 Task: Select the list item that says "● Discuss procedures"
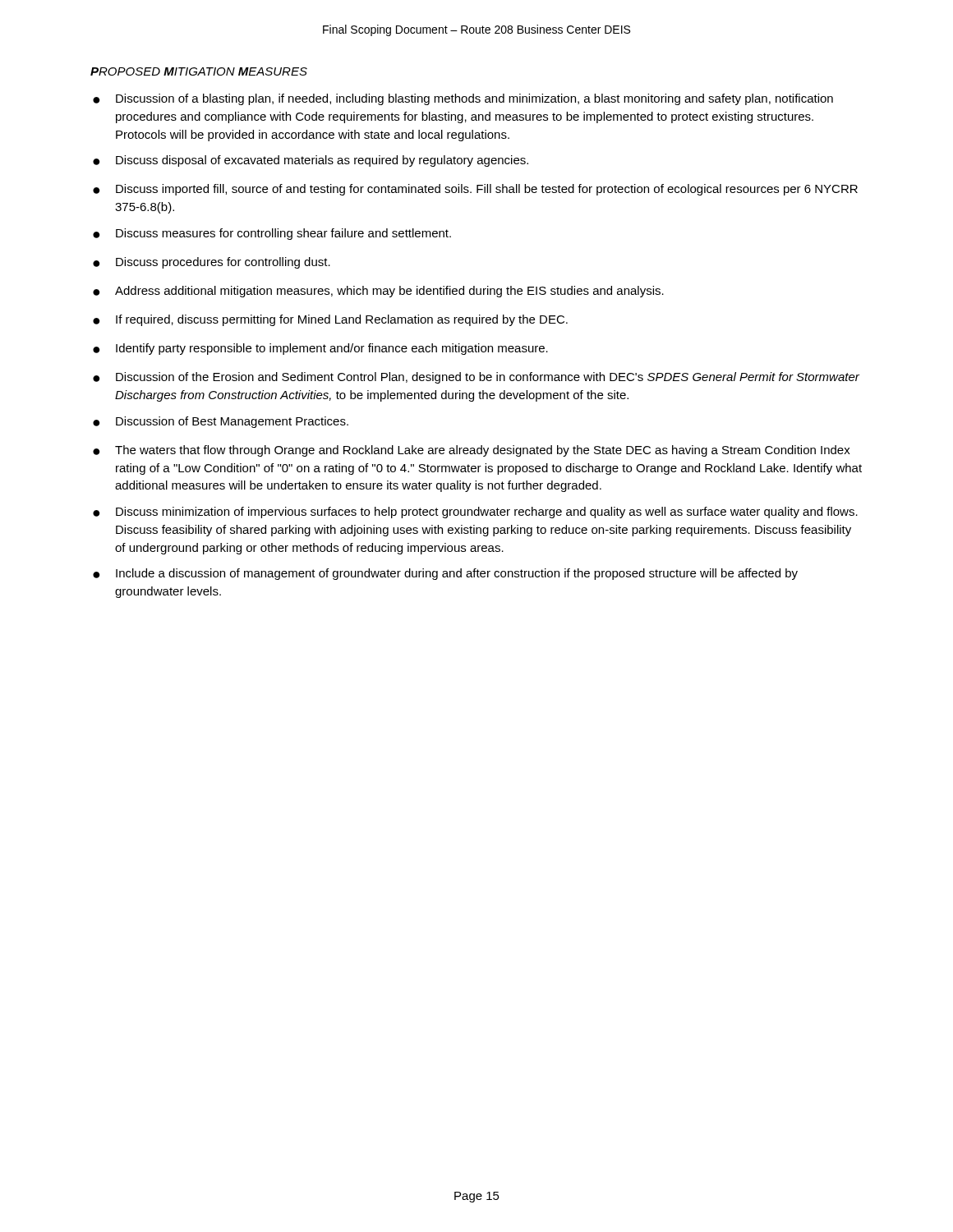coord(212,263)
